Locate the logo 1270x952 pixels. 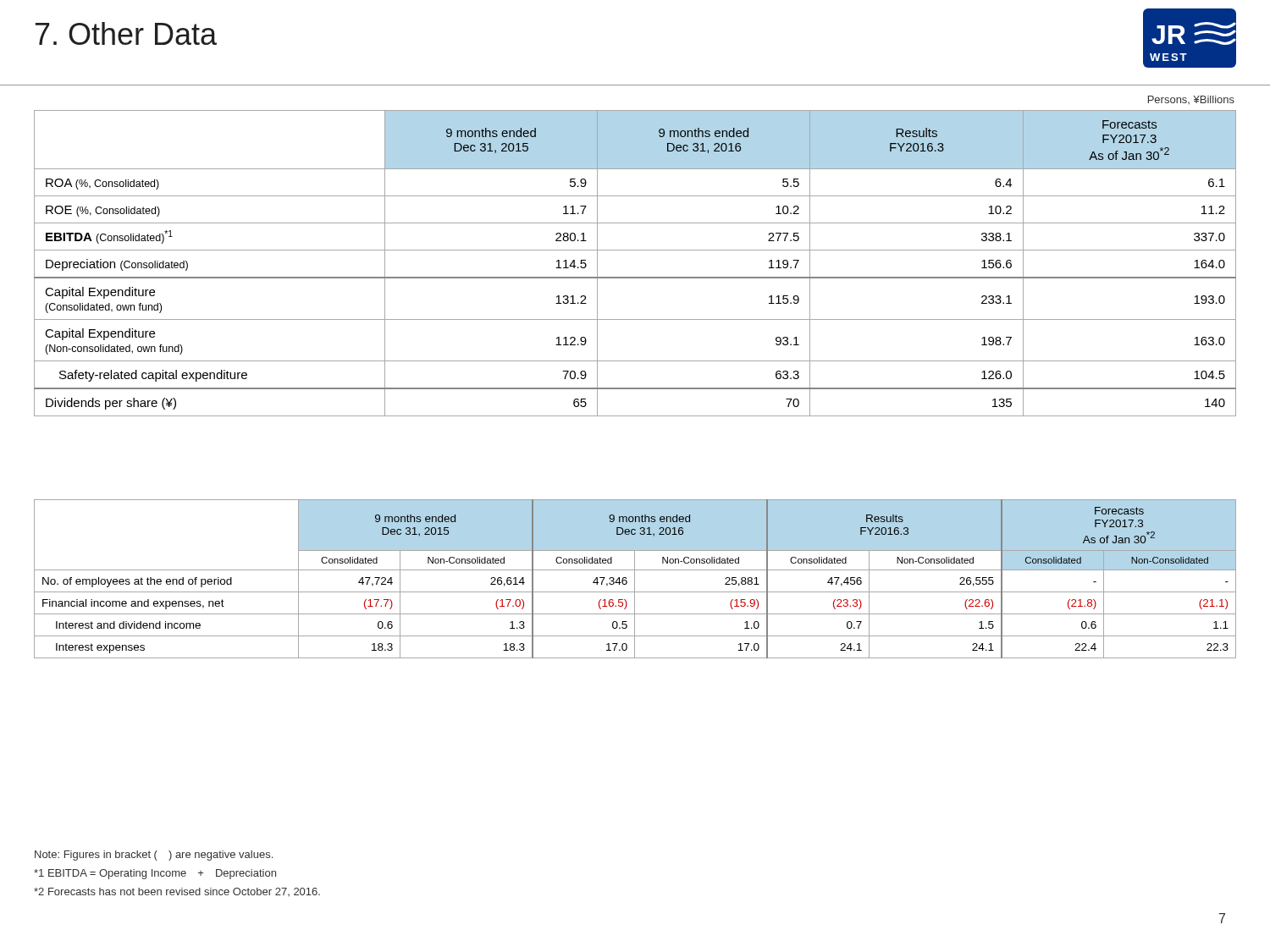(1190, 38)
